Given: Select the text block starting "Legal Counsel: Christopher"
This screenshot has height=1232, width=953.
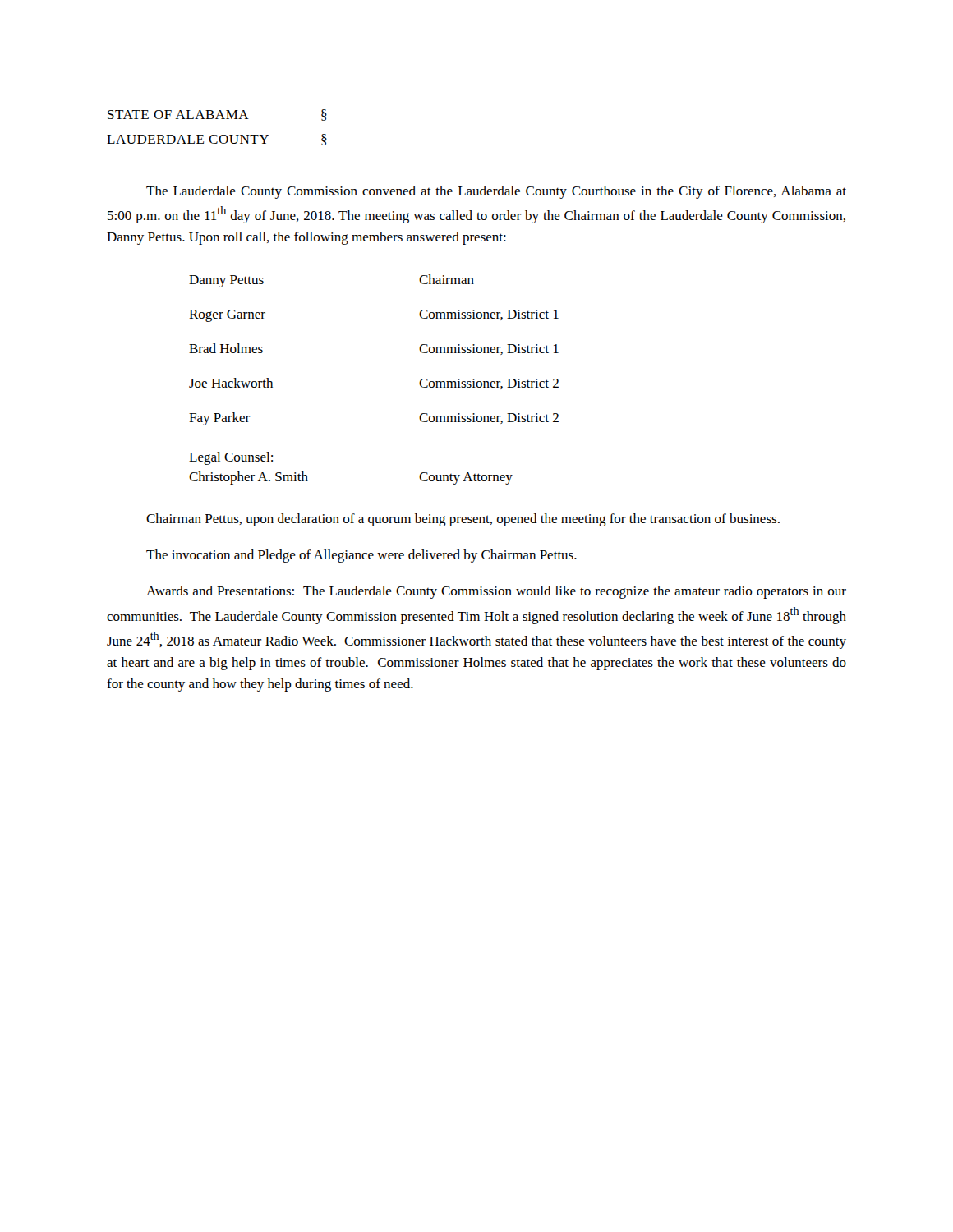Looking at the screenshot, I should tap(518, 467).
